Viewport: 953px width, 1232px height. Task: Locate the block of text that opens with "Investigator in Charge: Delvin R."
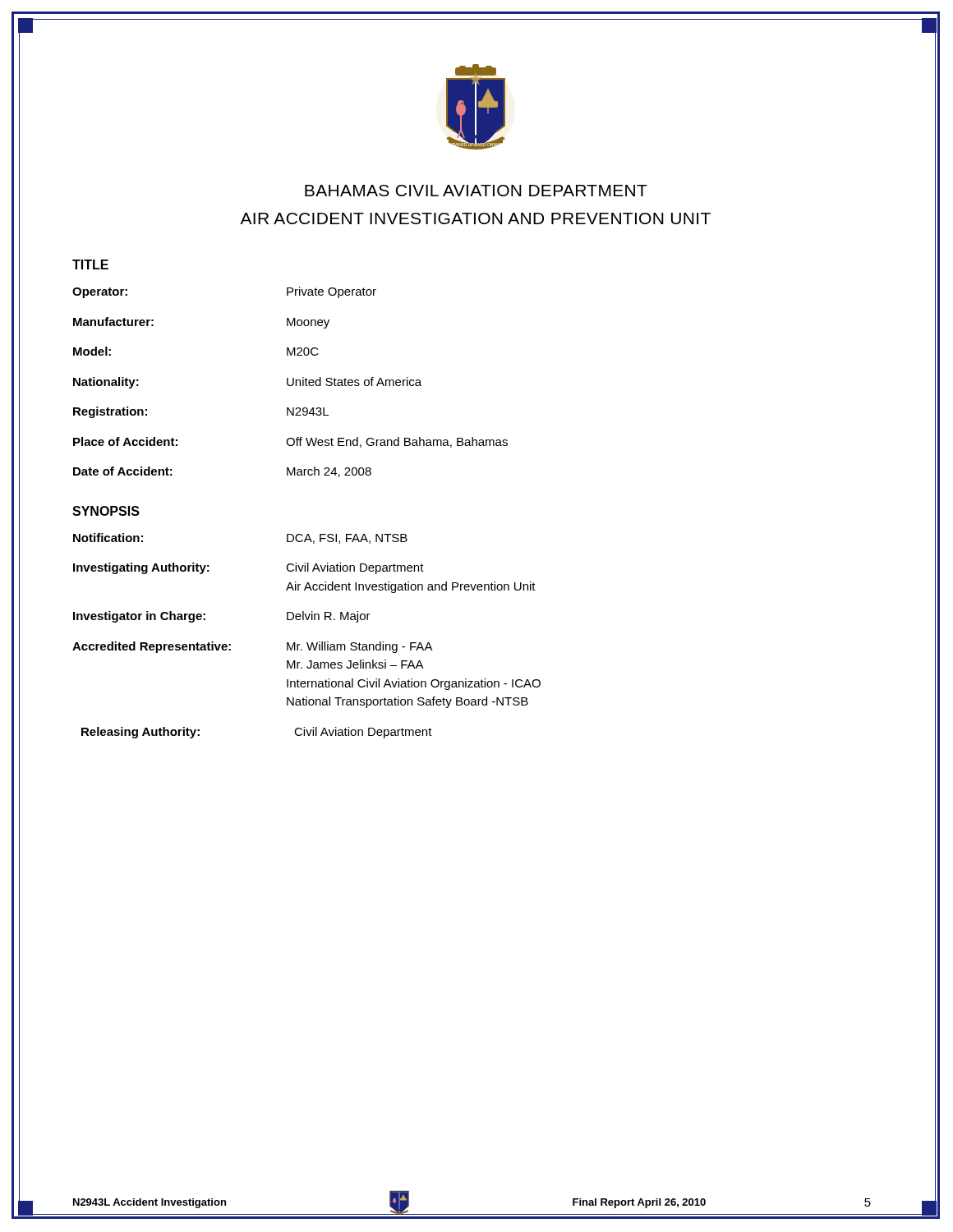pyautogui.click(x=140, y=616)
